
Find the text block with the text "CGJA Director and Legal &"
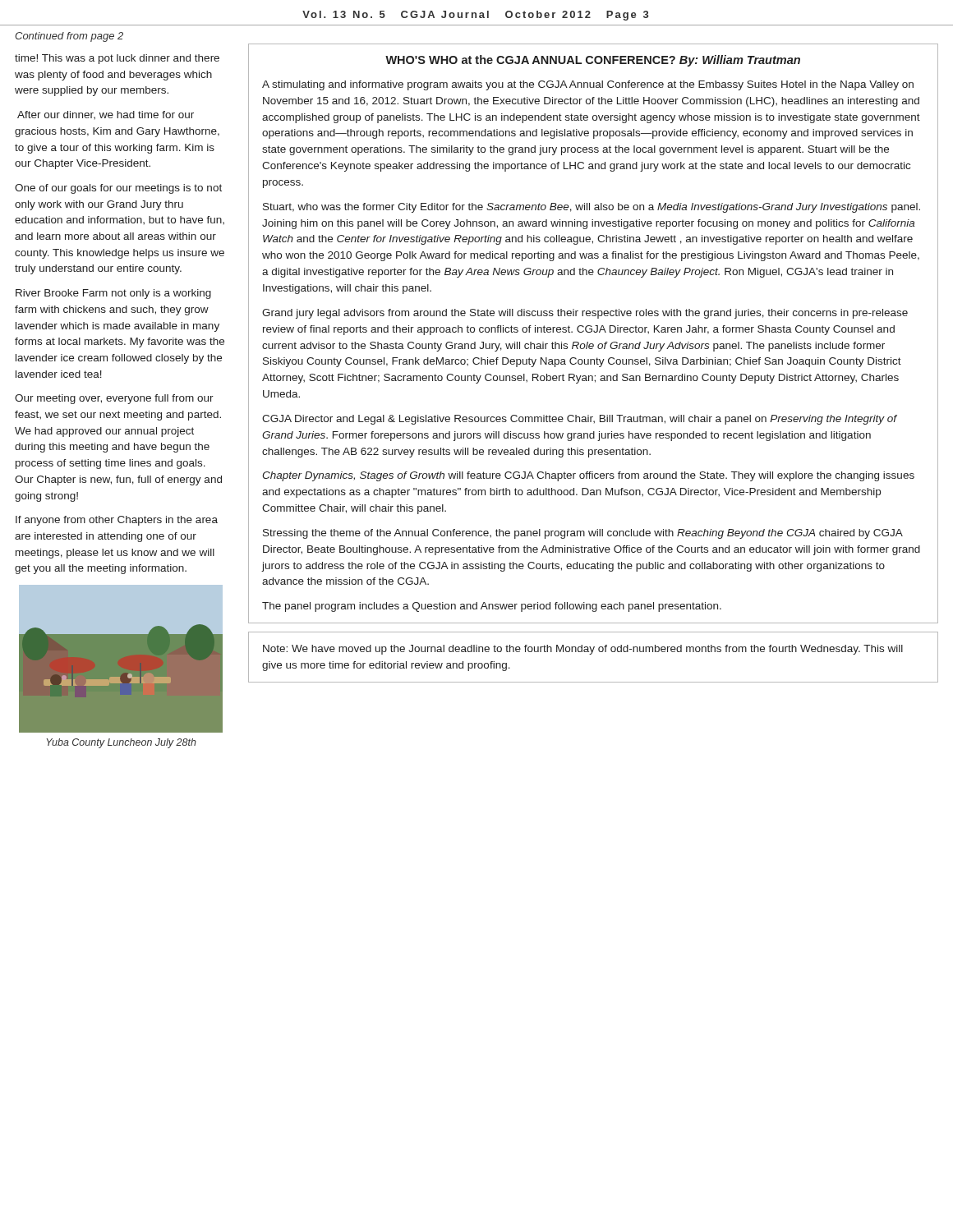point(579,435)
